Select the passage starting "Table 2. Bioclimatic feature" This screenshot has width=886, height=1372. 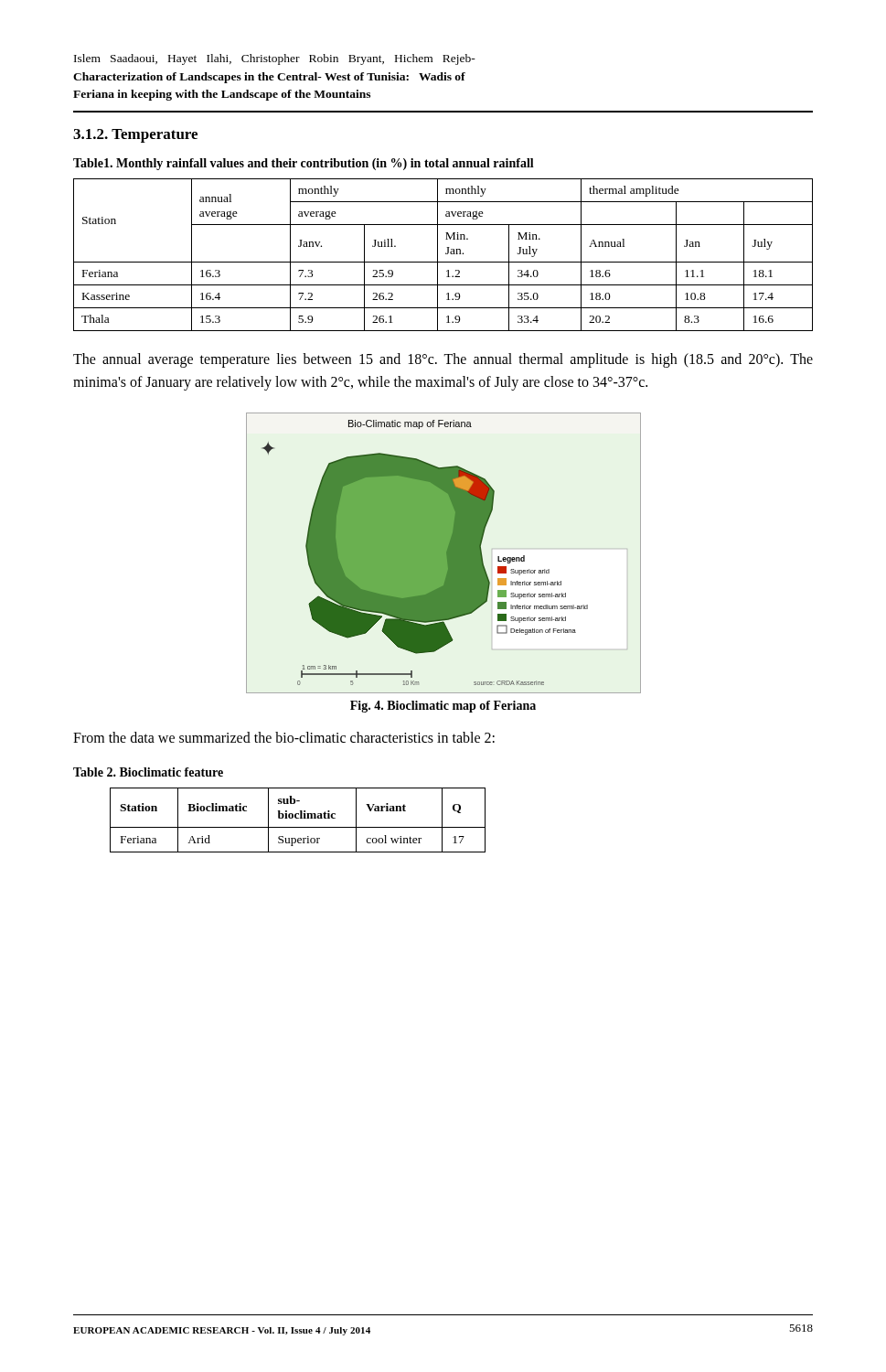point(148,773)
